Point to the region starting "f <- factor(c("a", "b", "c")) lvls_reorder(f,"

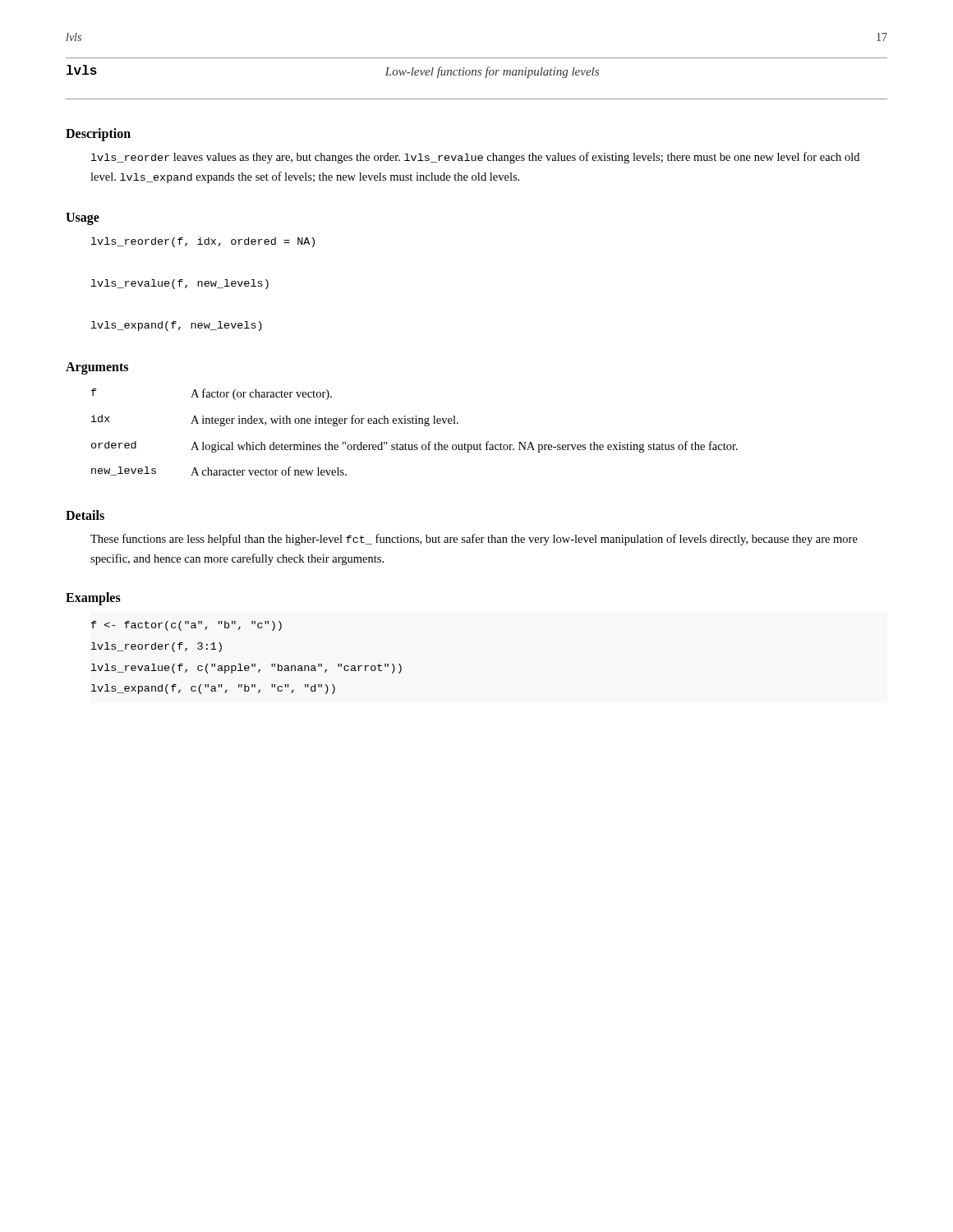(247, 657)
